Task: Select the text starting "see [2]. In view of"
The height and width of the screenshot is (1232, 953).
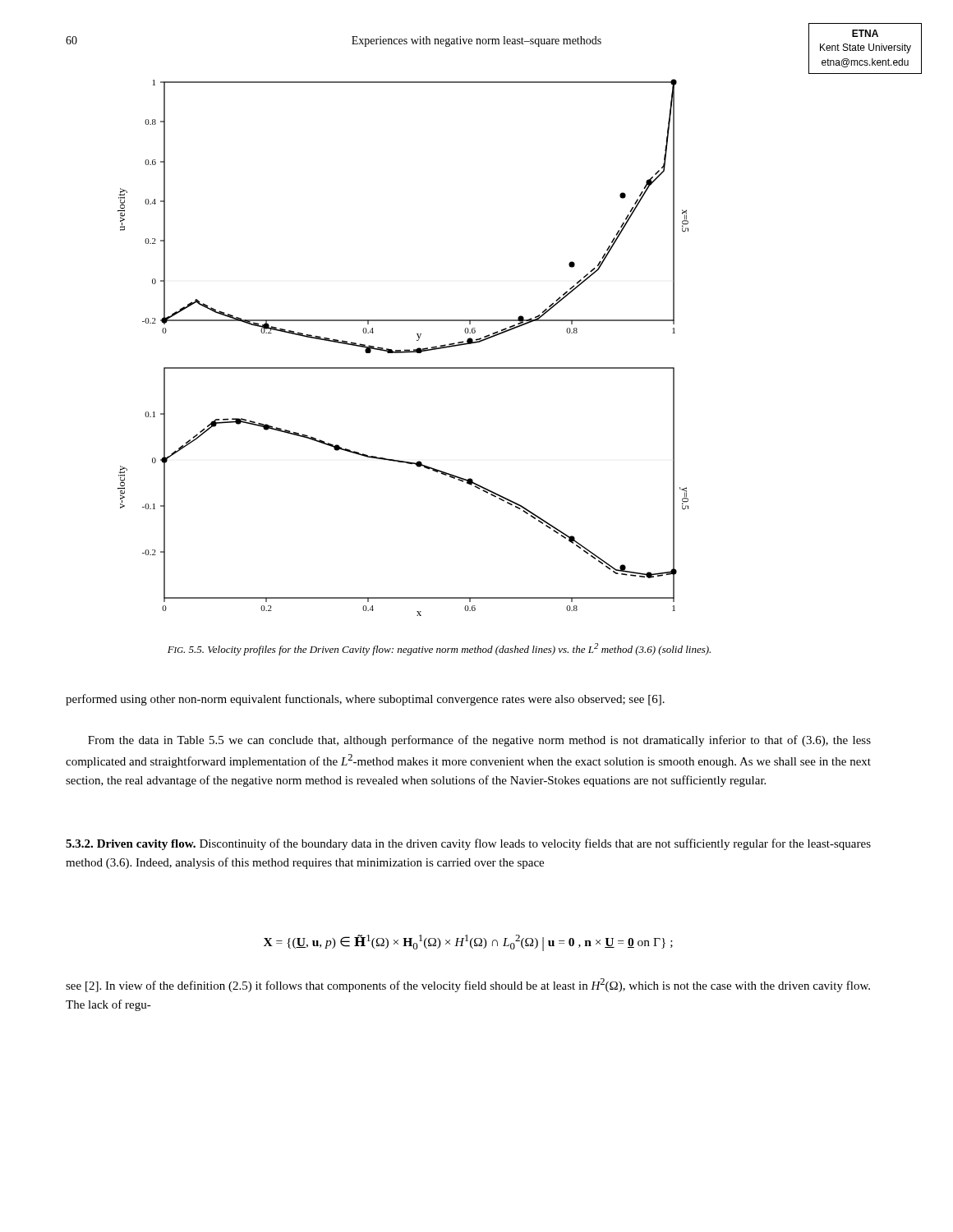Action: (x=468, y=993)
